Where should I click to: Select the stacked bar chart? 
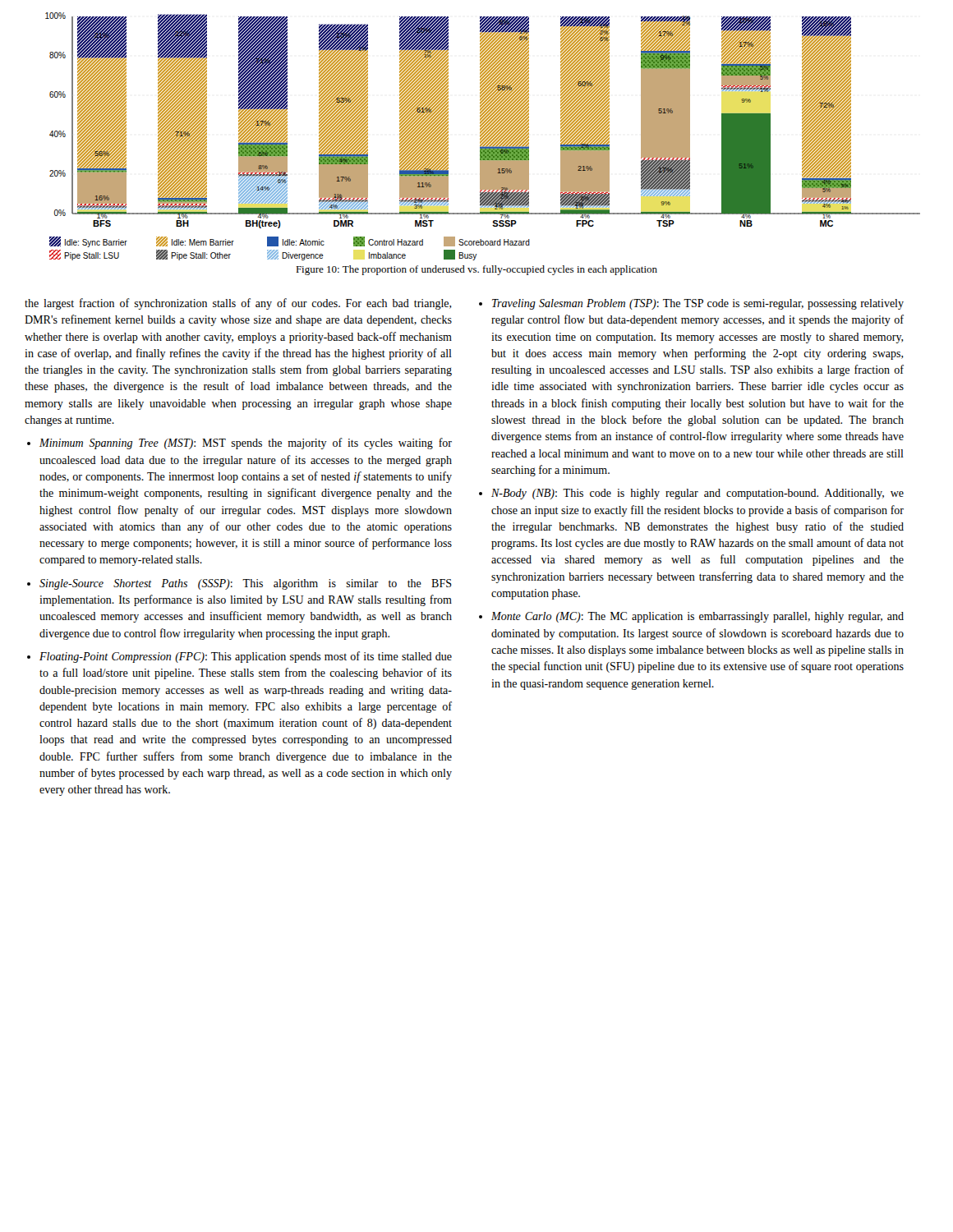[476, 136]
